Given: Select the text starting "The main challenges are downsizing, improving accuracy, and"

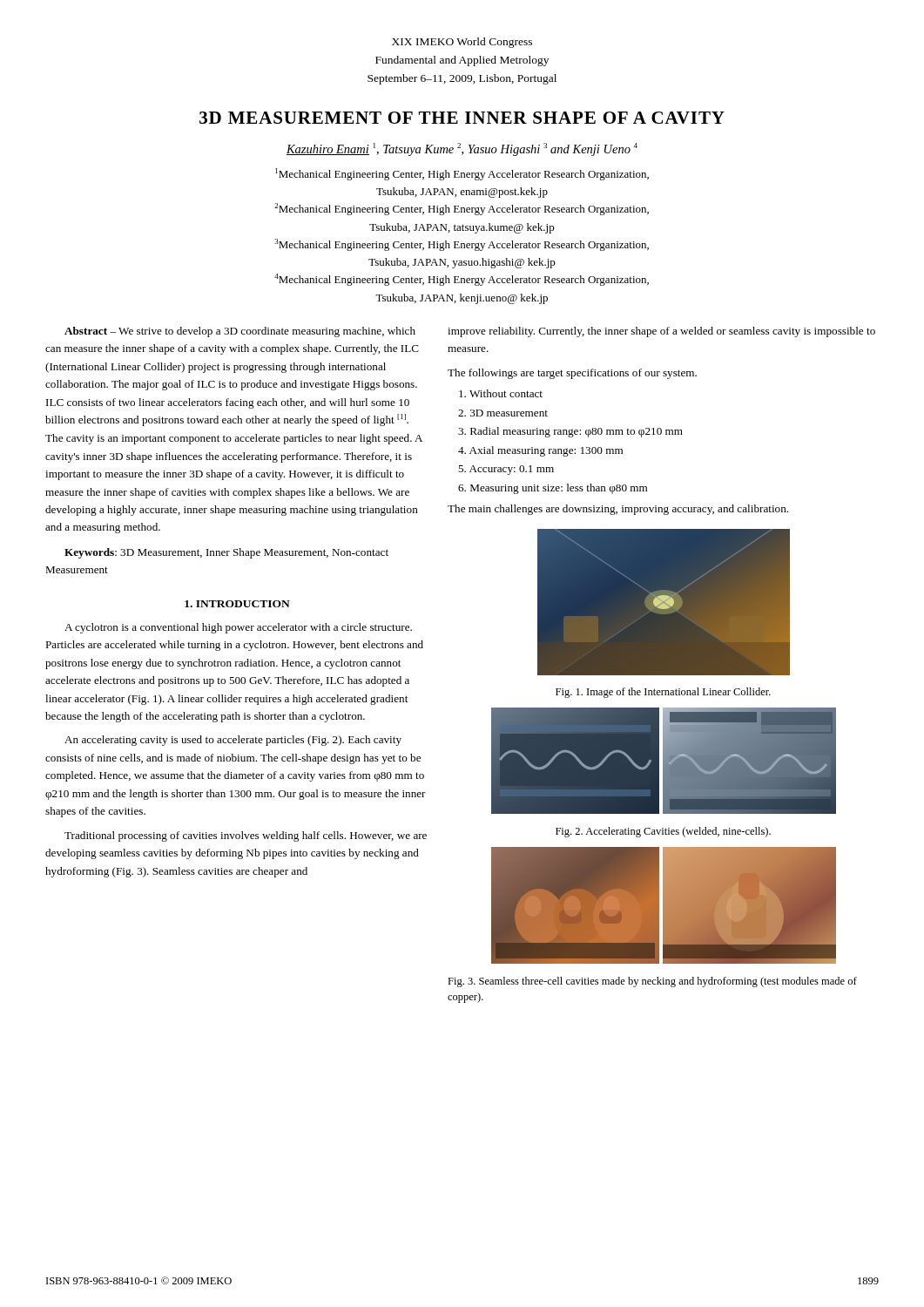Looking at the screenshot, I should pyautogui.click(x=663, y=509).
